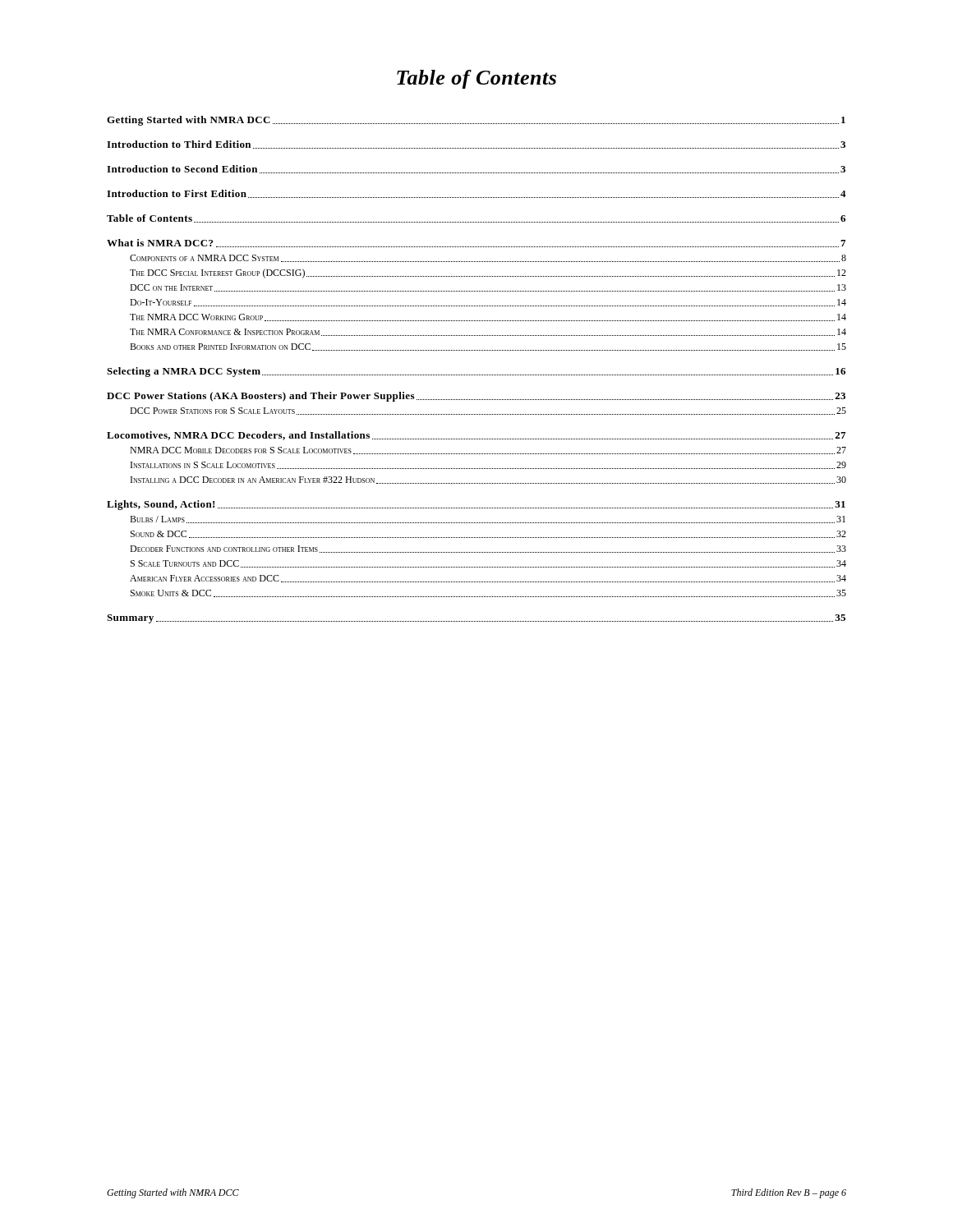Select the block starting "American Flyer Accessories and DCC 34"
953x1232 pixels.
[x=488, y=579]
